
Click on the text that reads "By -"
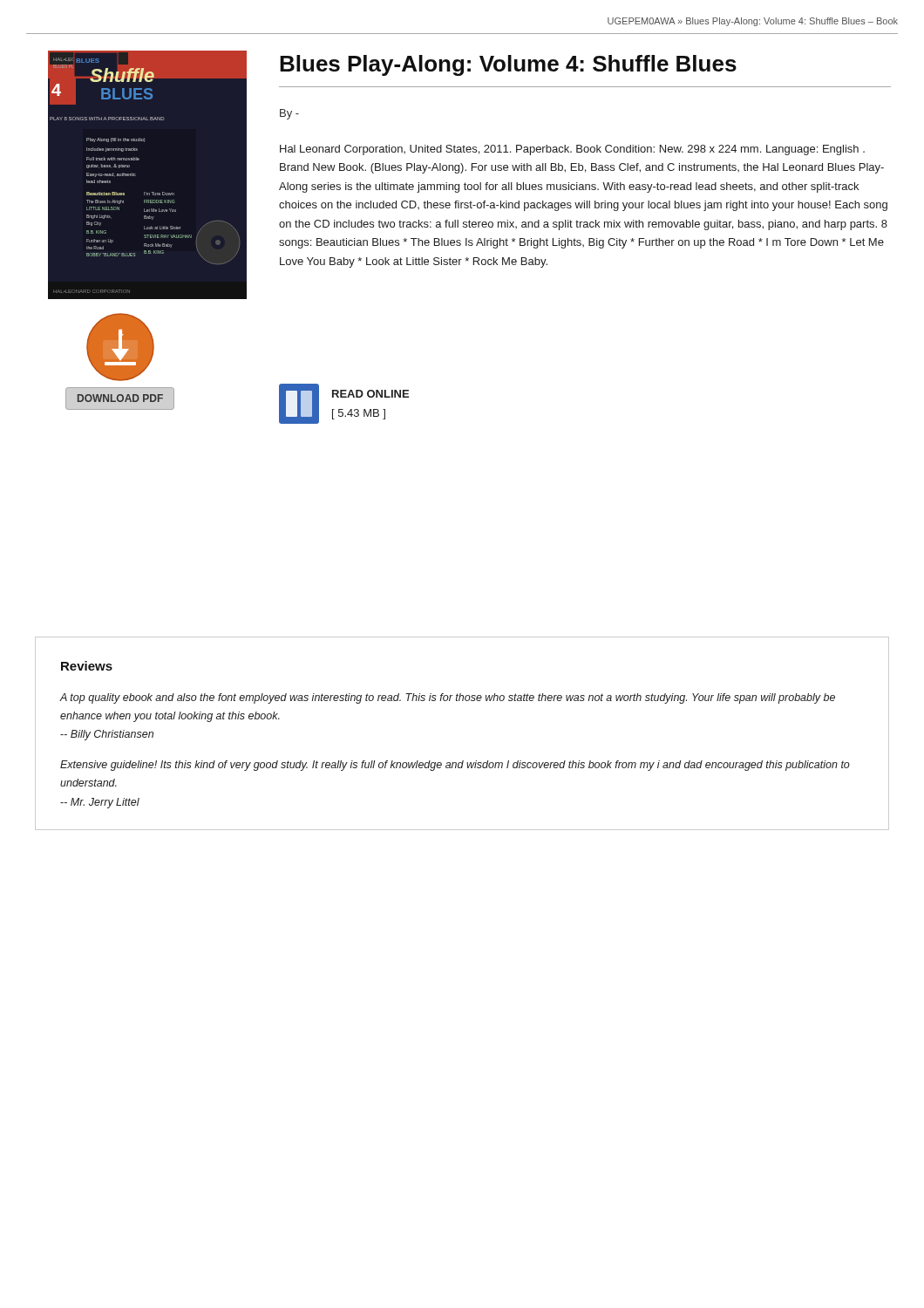point(289,113)
